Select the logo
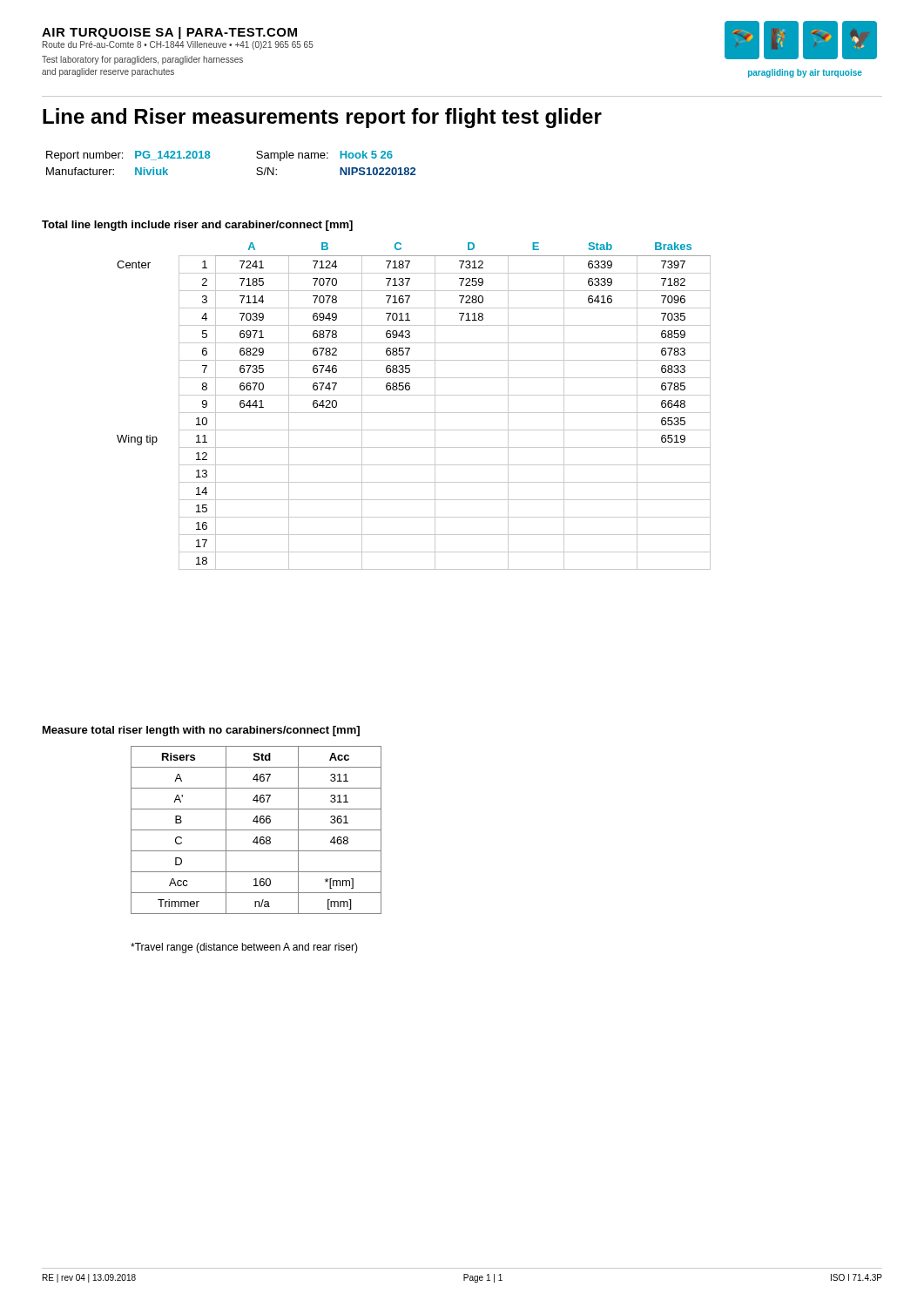The width and height of the screenshot is (924, 1307). point(805,52)
